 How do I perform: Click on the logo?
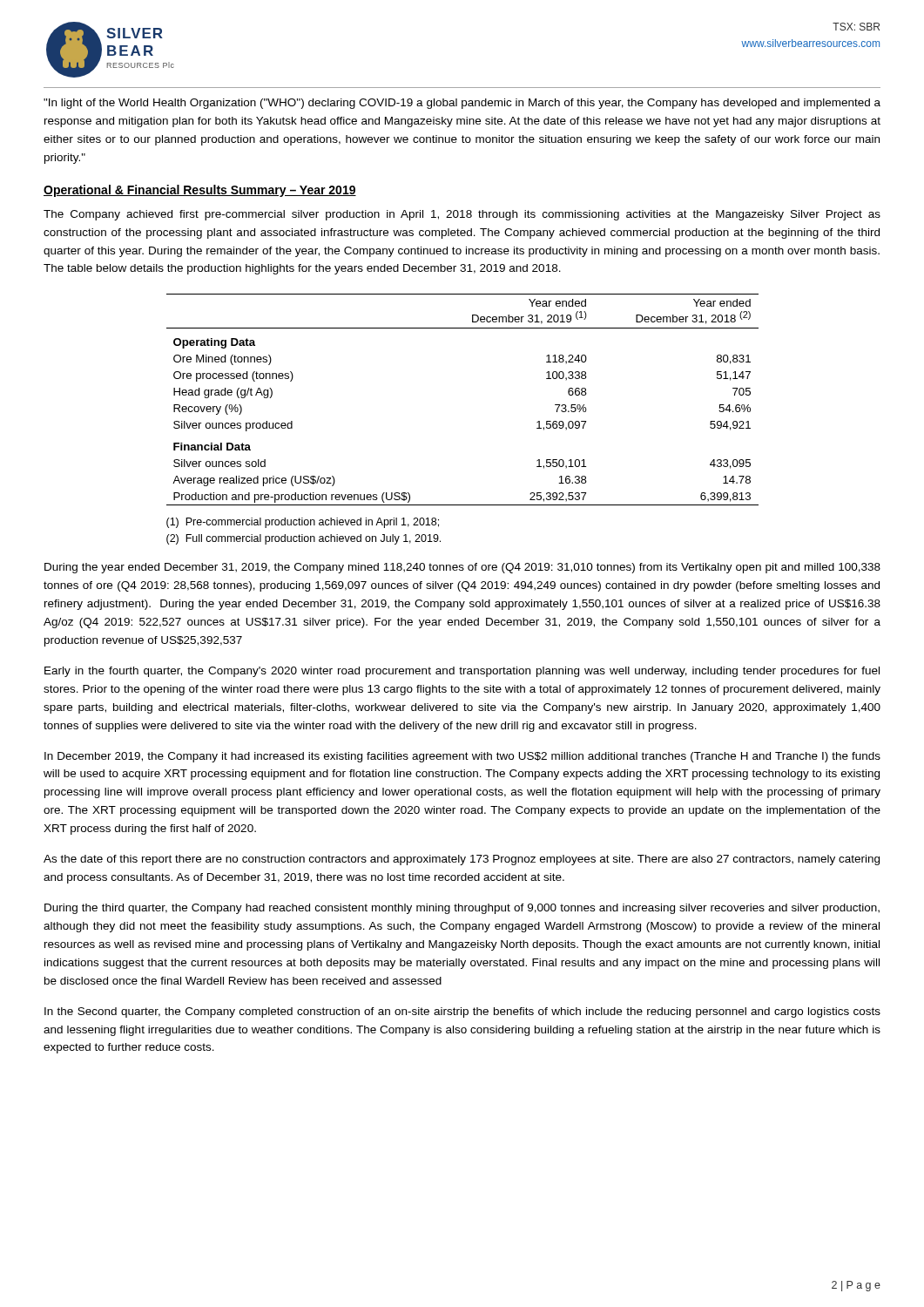coord(113,50)
